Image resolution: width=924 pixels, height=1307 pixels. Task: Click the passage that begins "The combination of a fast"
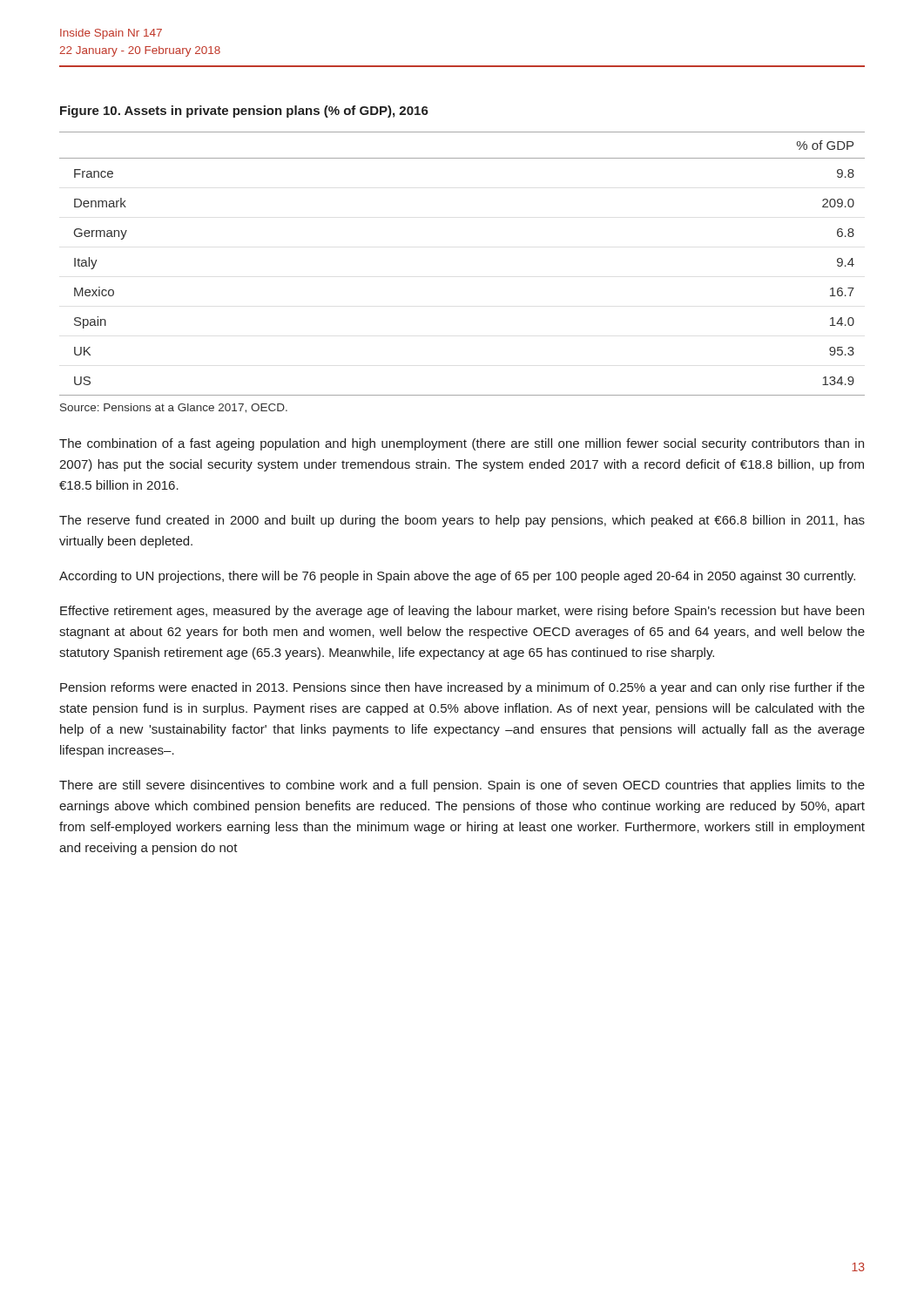click(462, 464)
